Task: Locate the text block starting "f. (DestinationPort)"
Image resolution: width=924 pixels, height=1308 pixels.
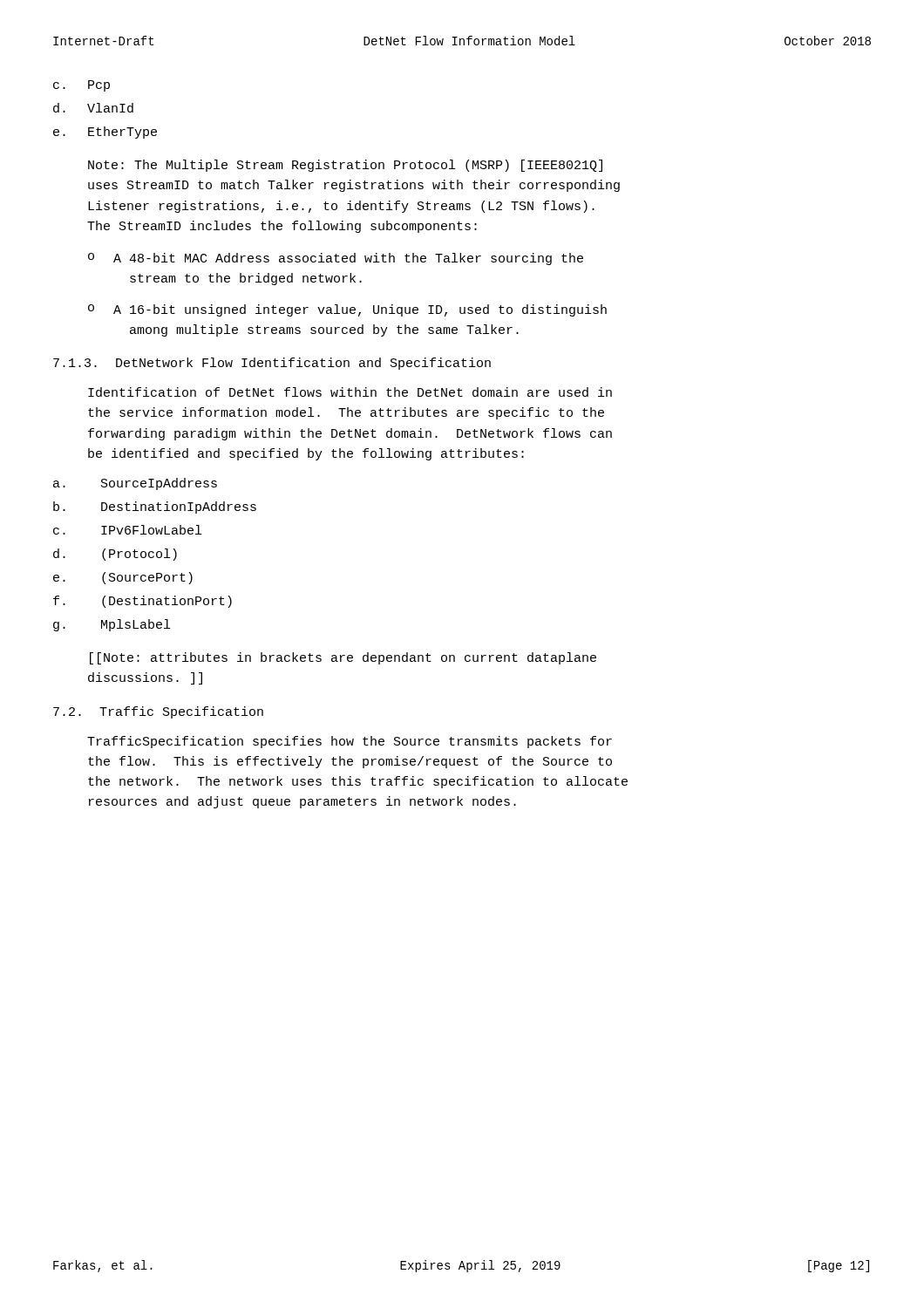Action: [143, 602]
